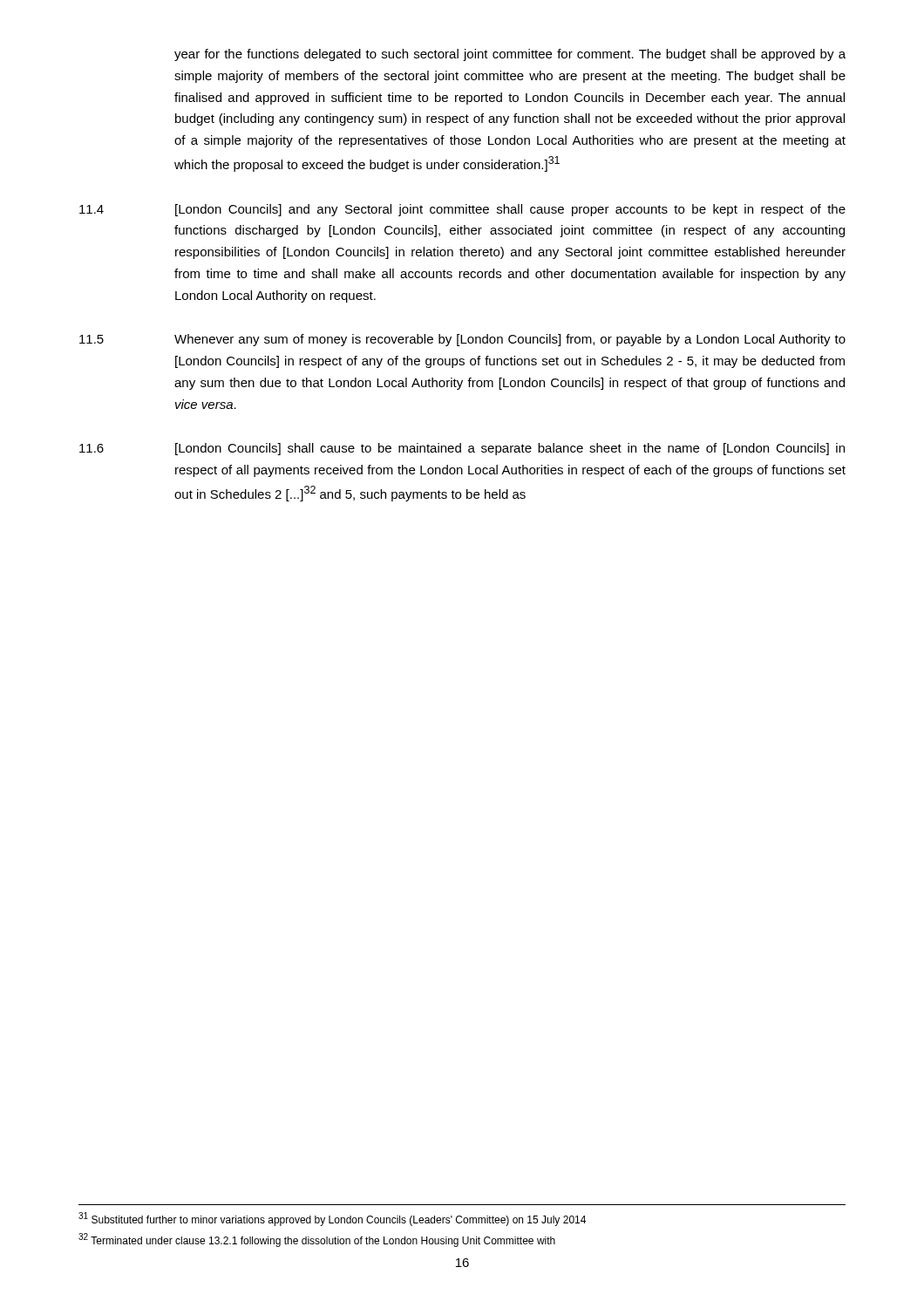The image size is (924, 1308).
Task: Where is the passage that starts "11.4 [London Councils] and"?
Action: click(x=462, y=252)
